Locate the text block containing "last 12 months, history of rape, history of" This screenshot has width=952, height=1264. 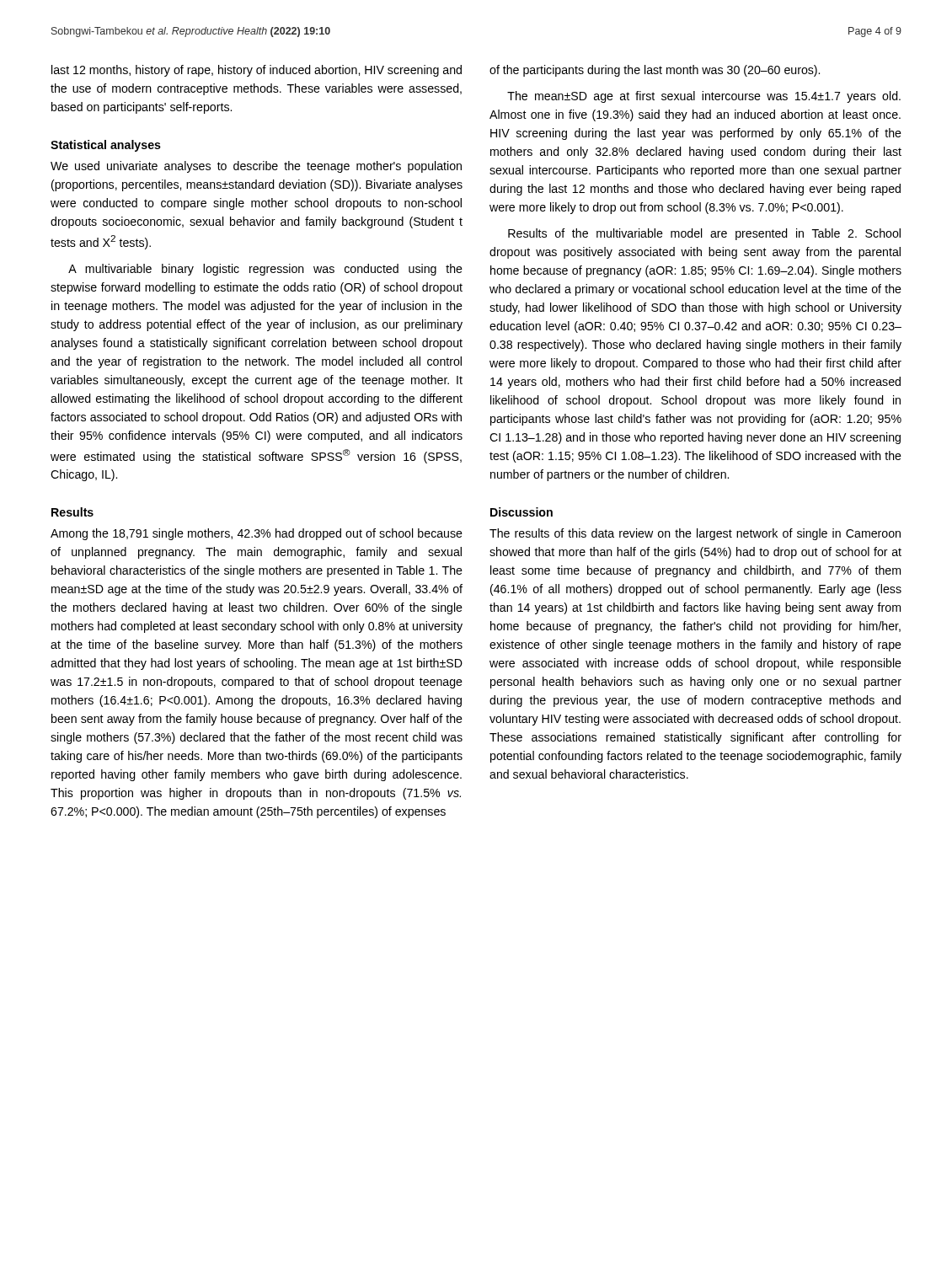pos(257,88)
